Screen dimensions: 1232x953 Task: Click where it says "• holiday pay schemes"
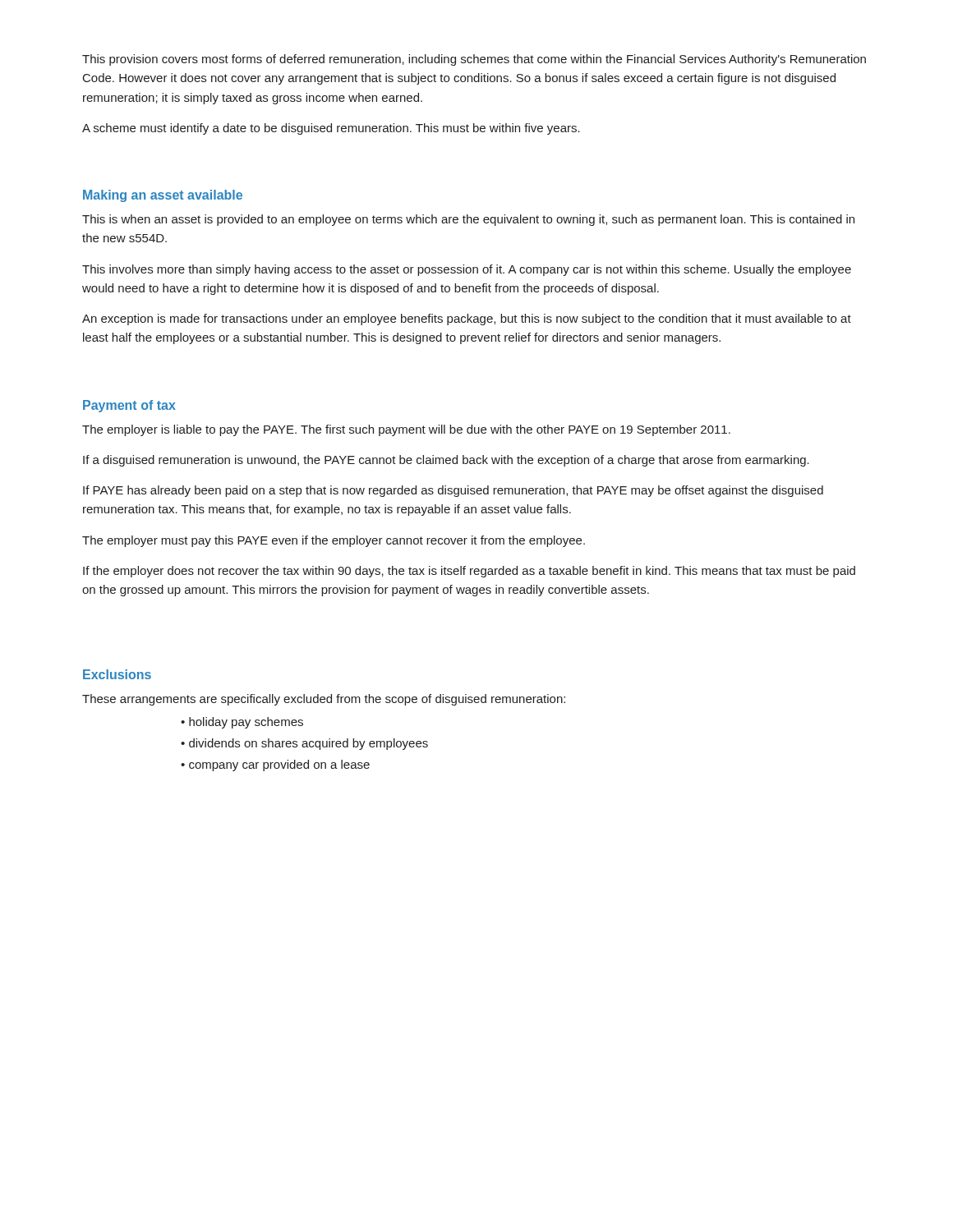coord(242,721)
